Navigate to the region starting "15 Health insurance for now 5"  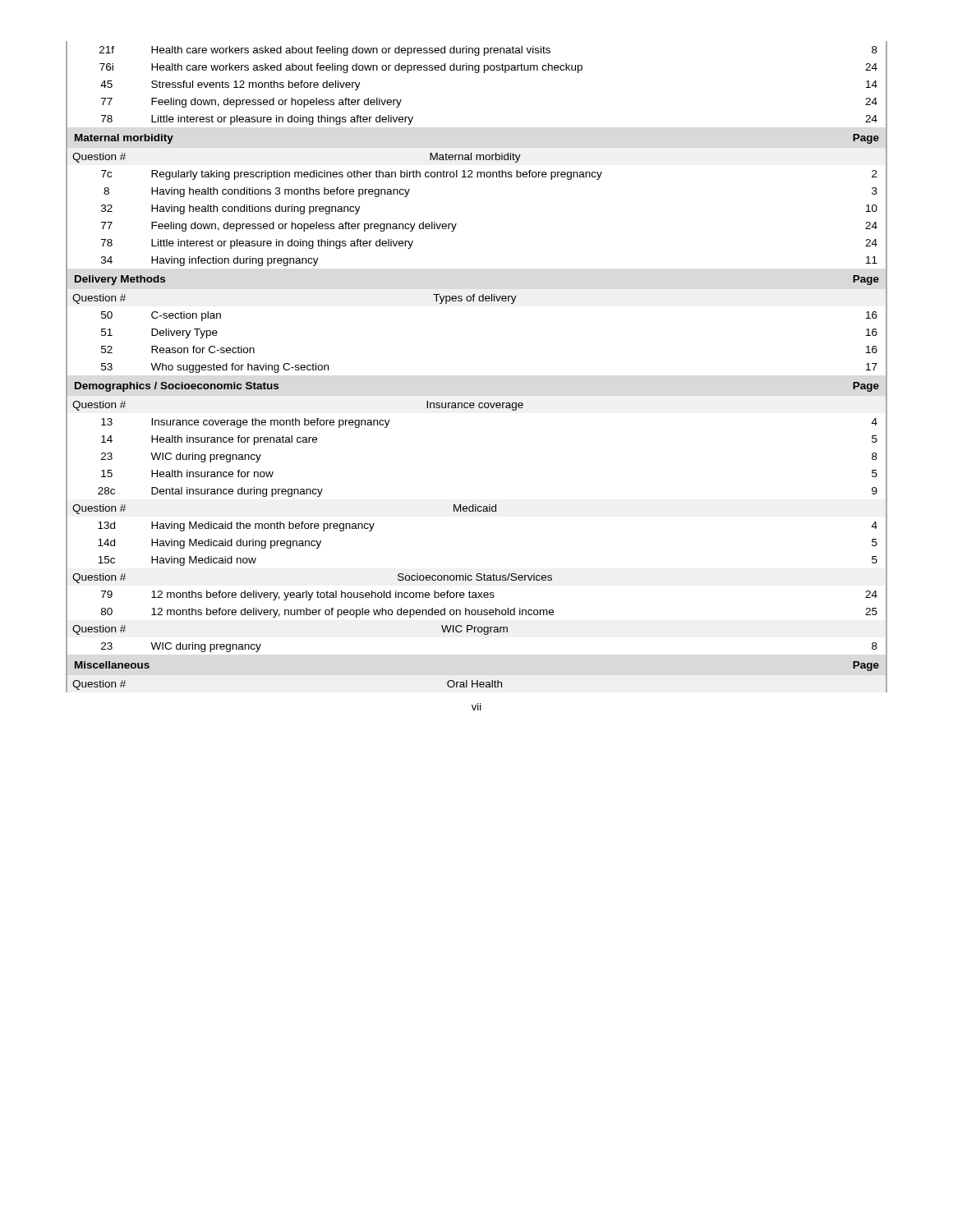[x=110, y=473]
